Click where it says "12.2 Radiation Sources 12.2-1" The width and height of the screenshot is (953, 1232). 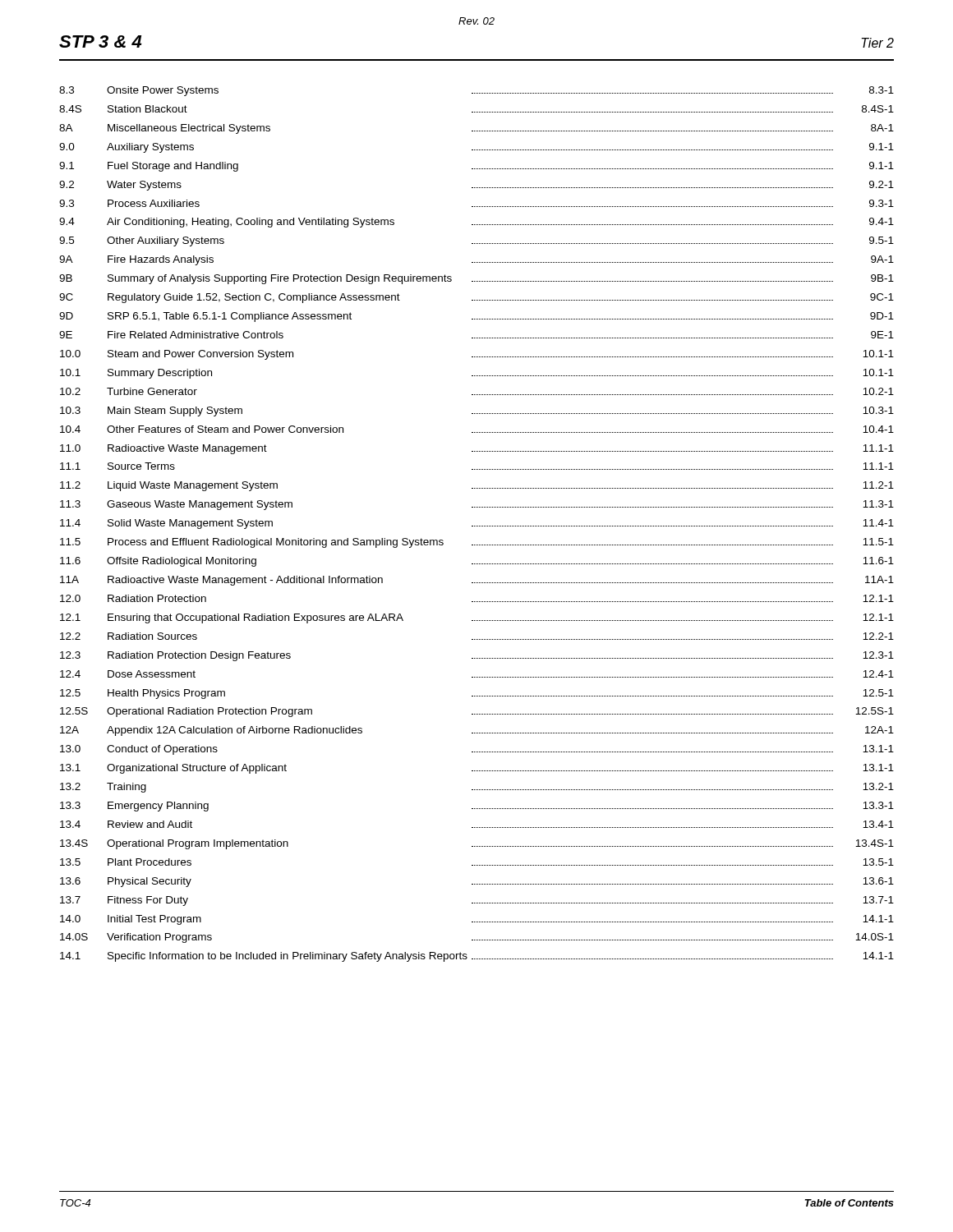476,637
